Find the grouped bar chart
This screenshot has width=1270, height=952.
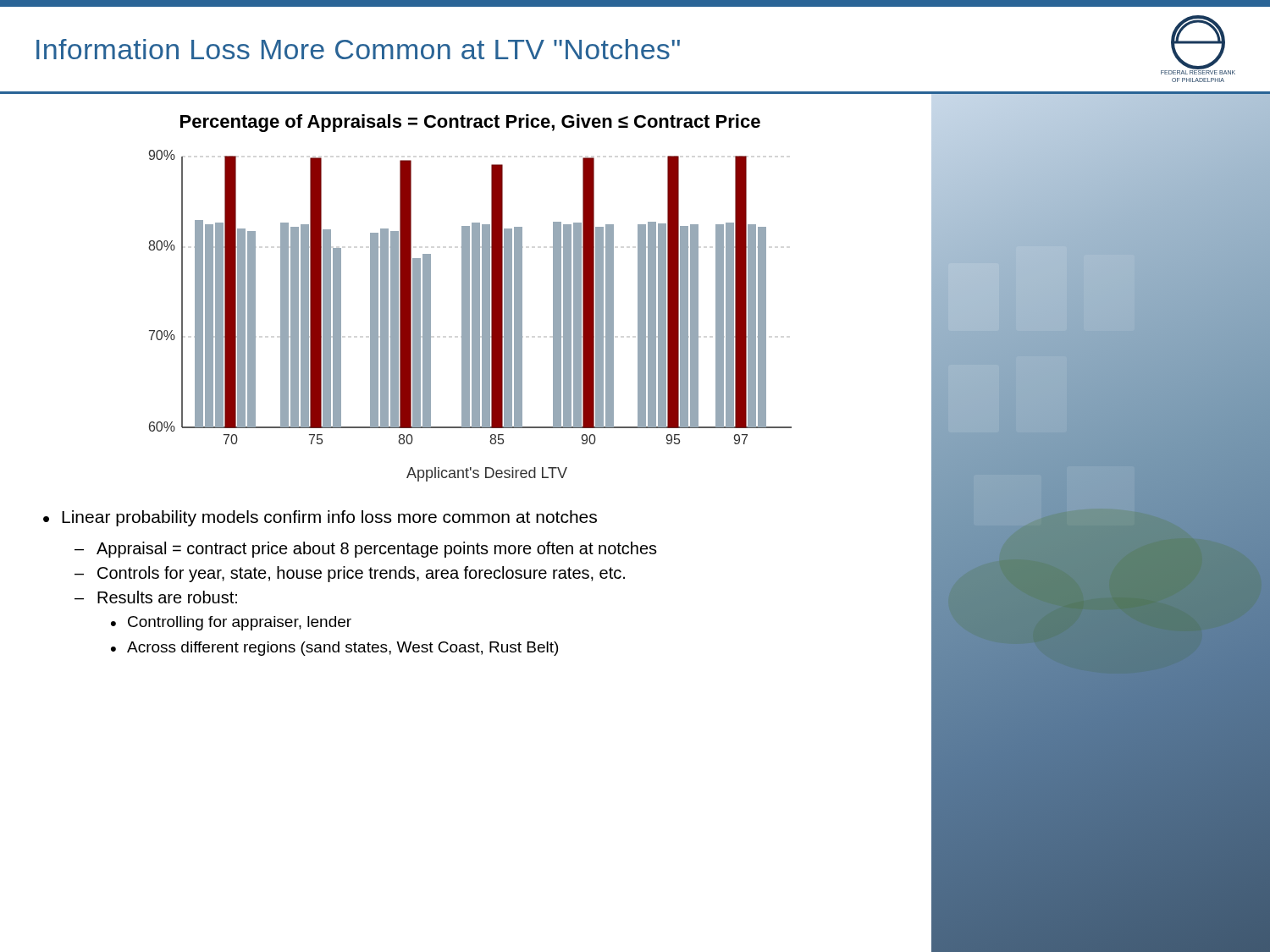[470, 319]
